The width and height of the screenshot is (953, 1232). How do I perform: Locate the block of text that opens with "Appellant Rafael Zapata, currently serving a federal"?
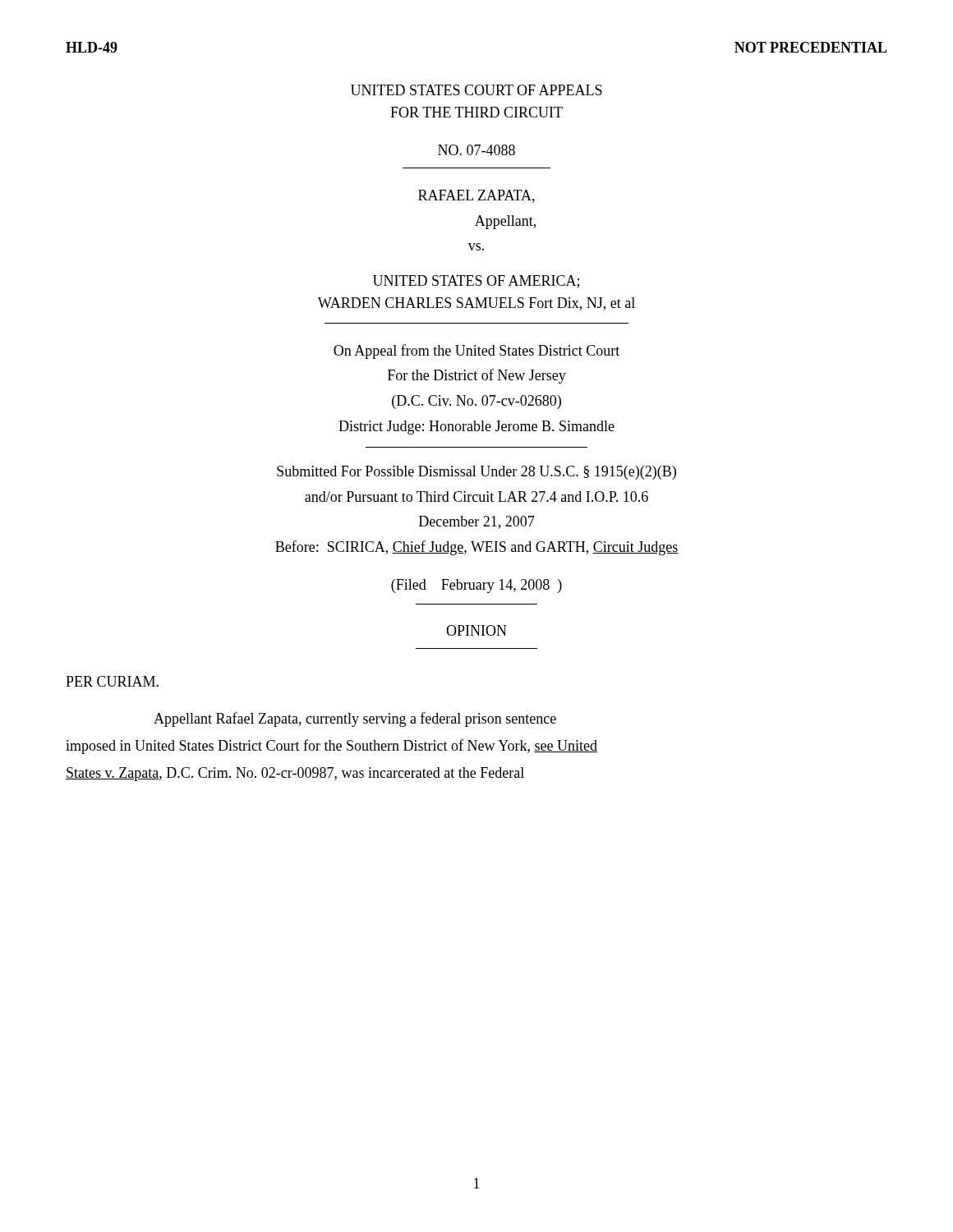click(311, 718)
